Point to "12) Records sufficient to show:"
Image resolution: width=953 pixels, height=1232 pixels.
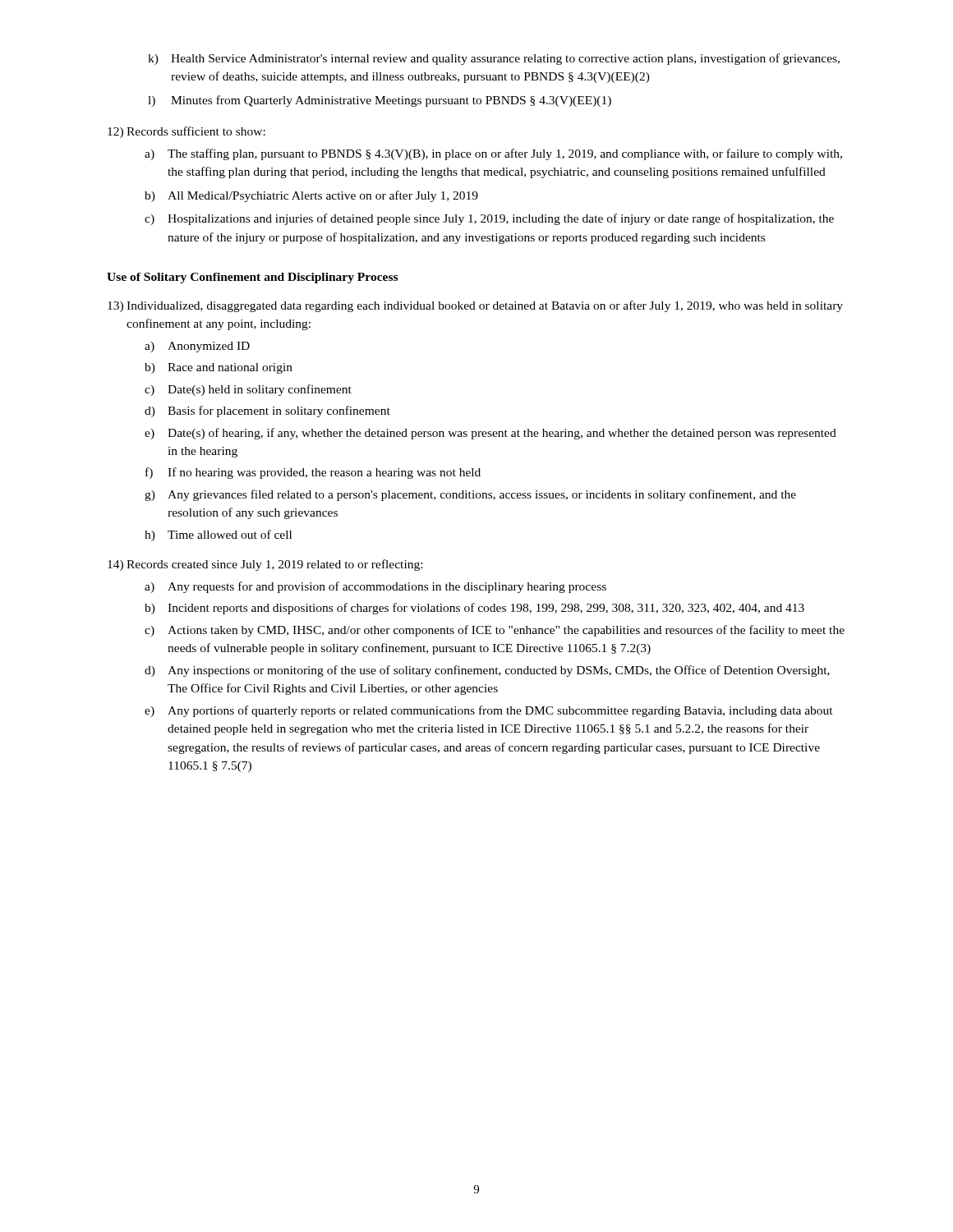click(186, 132)
